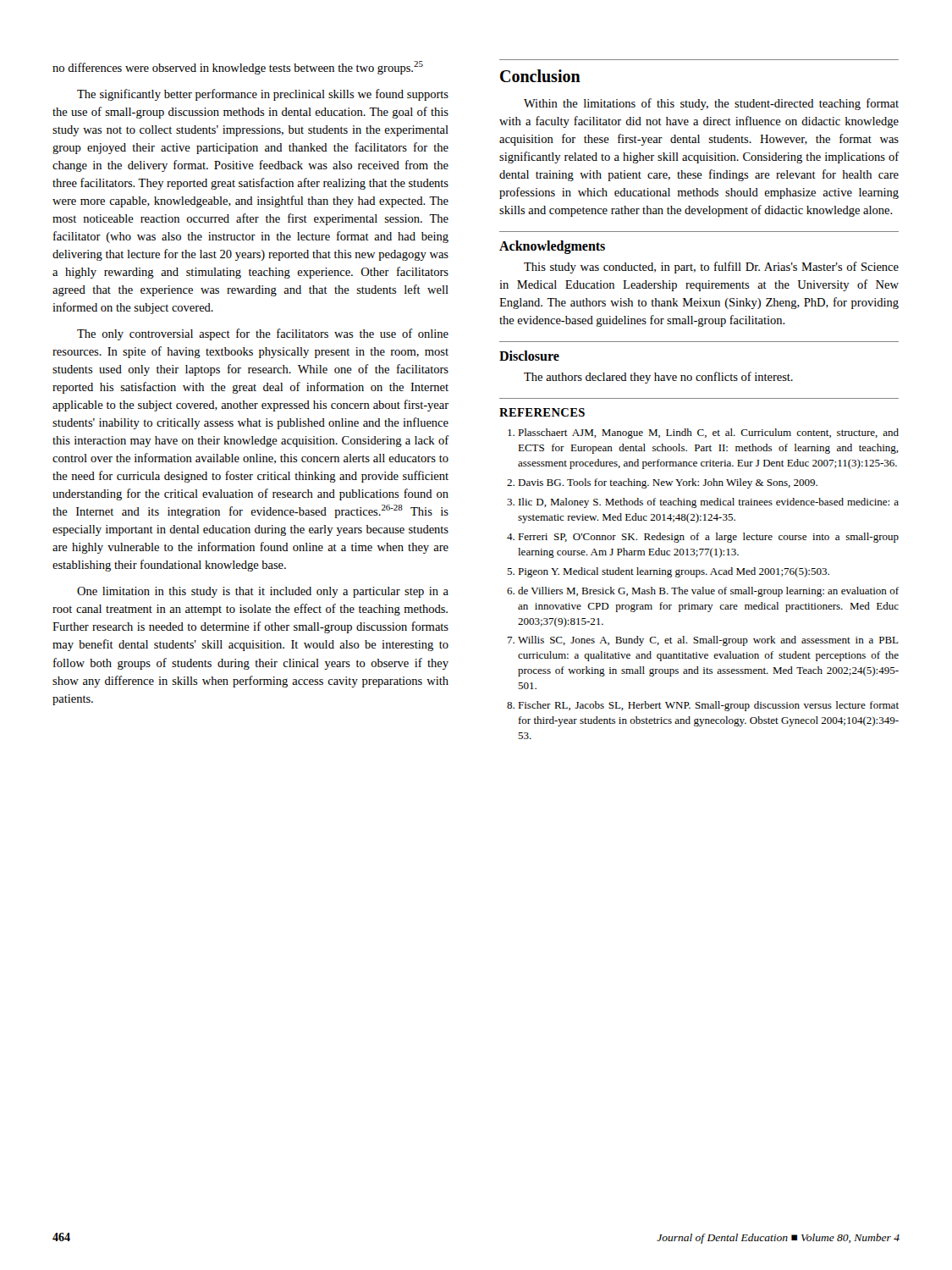The width and height of the screenshot is (952, 1270).
Task: Click on the list item that reads "Willis SC, Jones A, Bundy"
Action: [x=708, y=663]
